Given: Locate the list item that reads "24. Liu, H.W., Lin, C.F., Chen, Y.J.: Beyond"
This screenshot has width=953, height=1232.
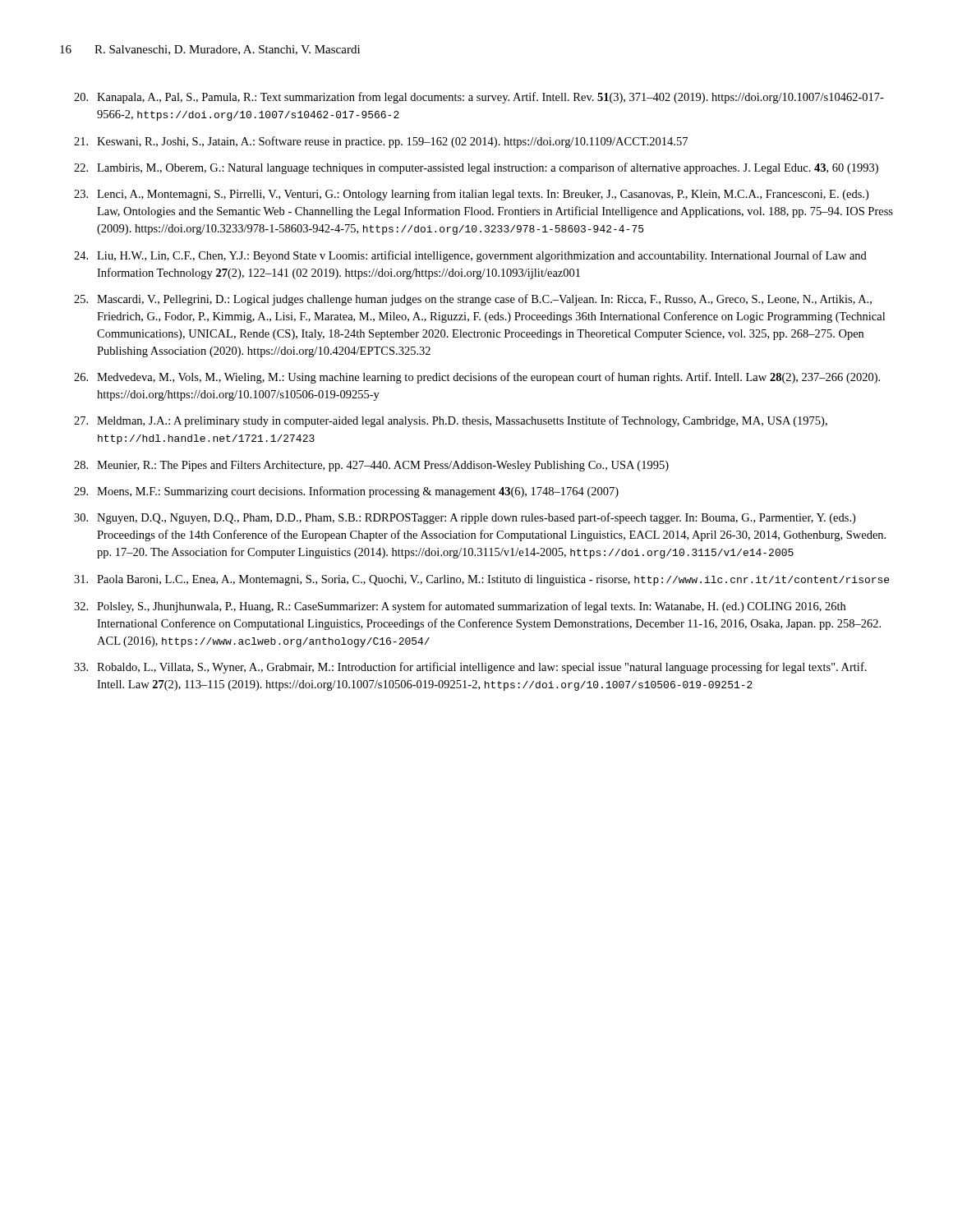Looking at the screenshot, I should 476,264.
